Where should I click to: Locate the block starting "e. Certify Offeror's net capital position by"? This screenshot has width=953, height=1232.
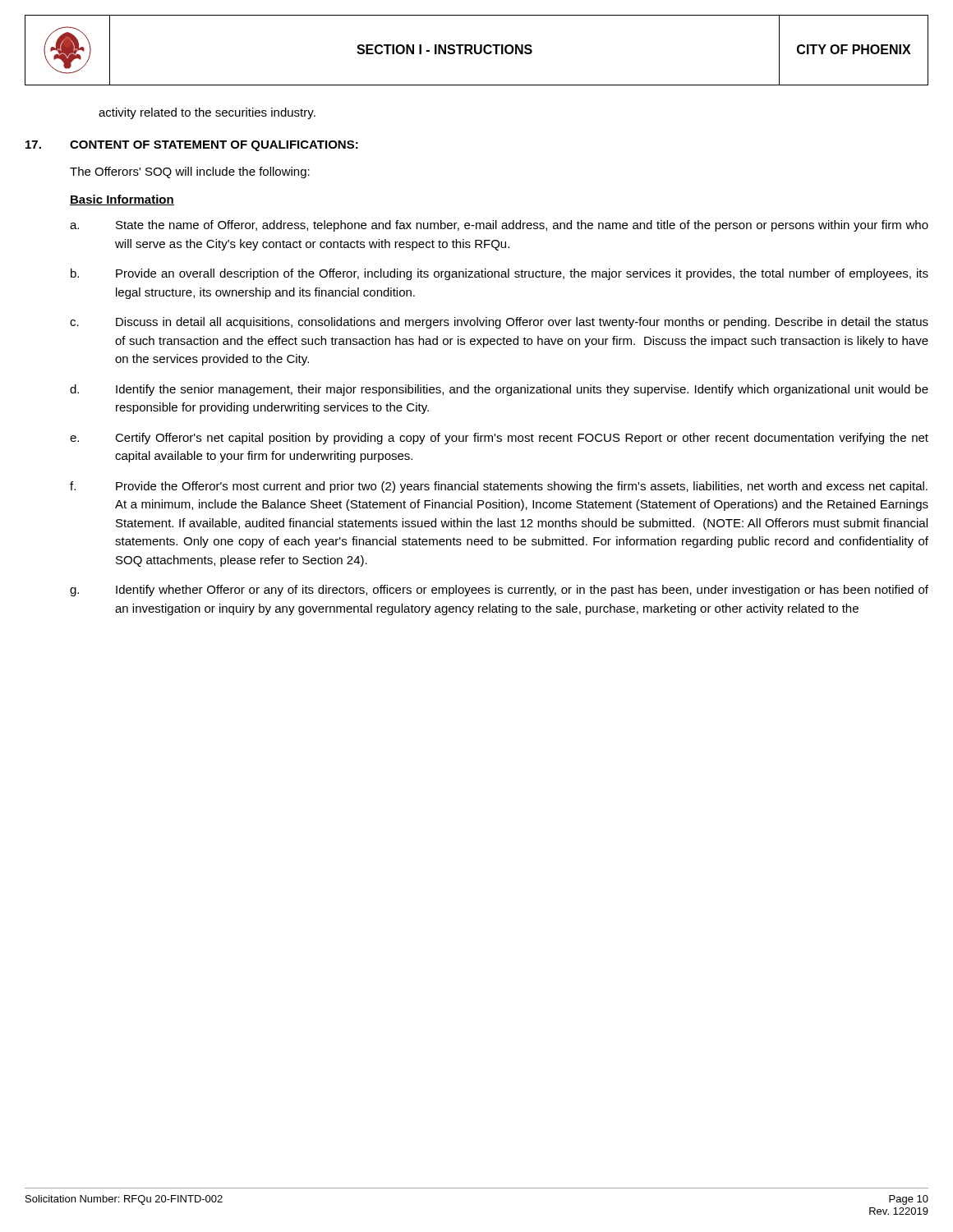coord(499,447)
